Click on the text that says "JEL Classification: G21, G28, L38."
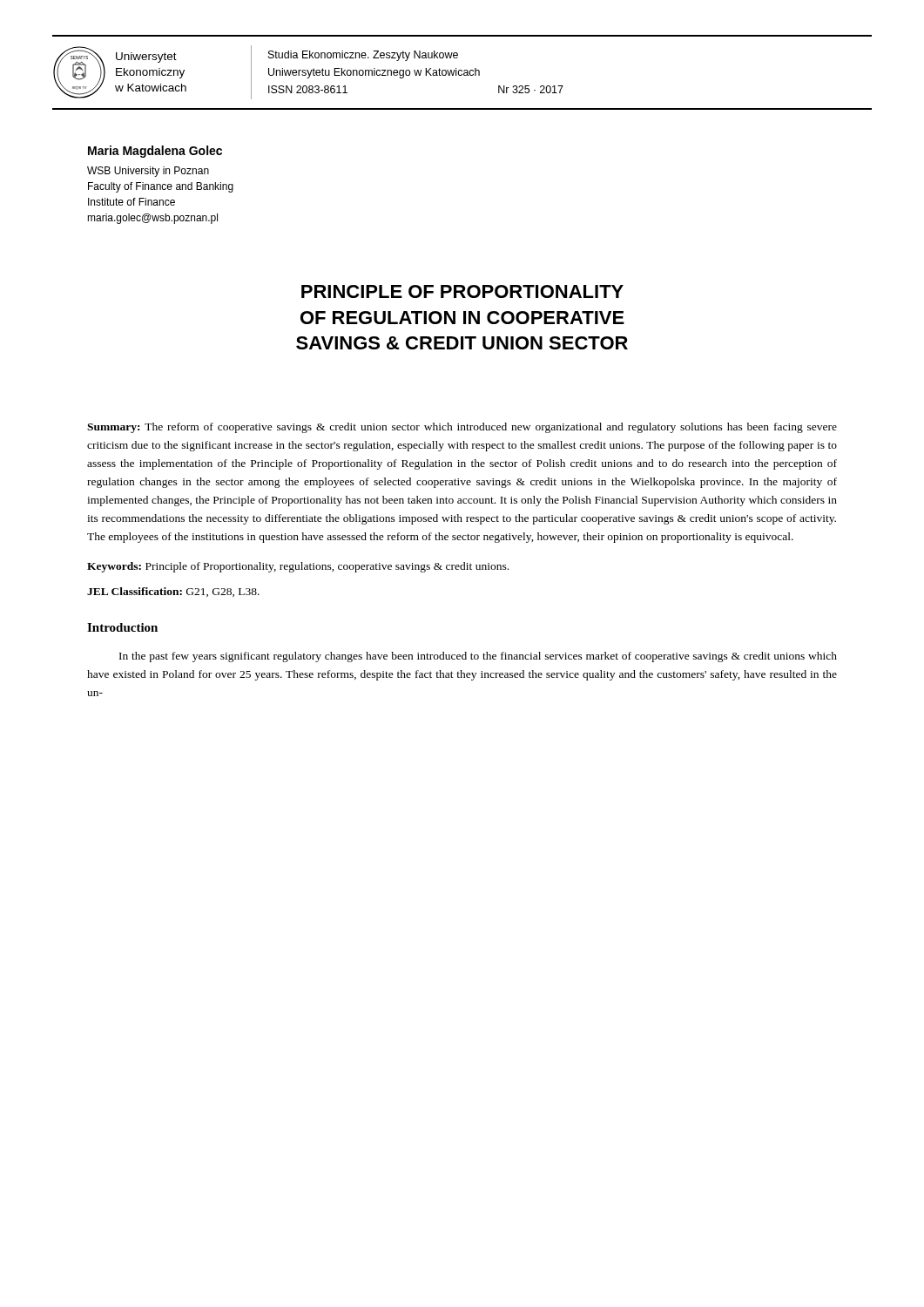924x1307 pixels. (x=173, y=592)
